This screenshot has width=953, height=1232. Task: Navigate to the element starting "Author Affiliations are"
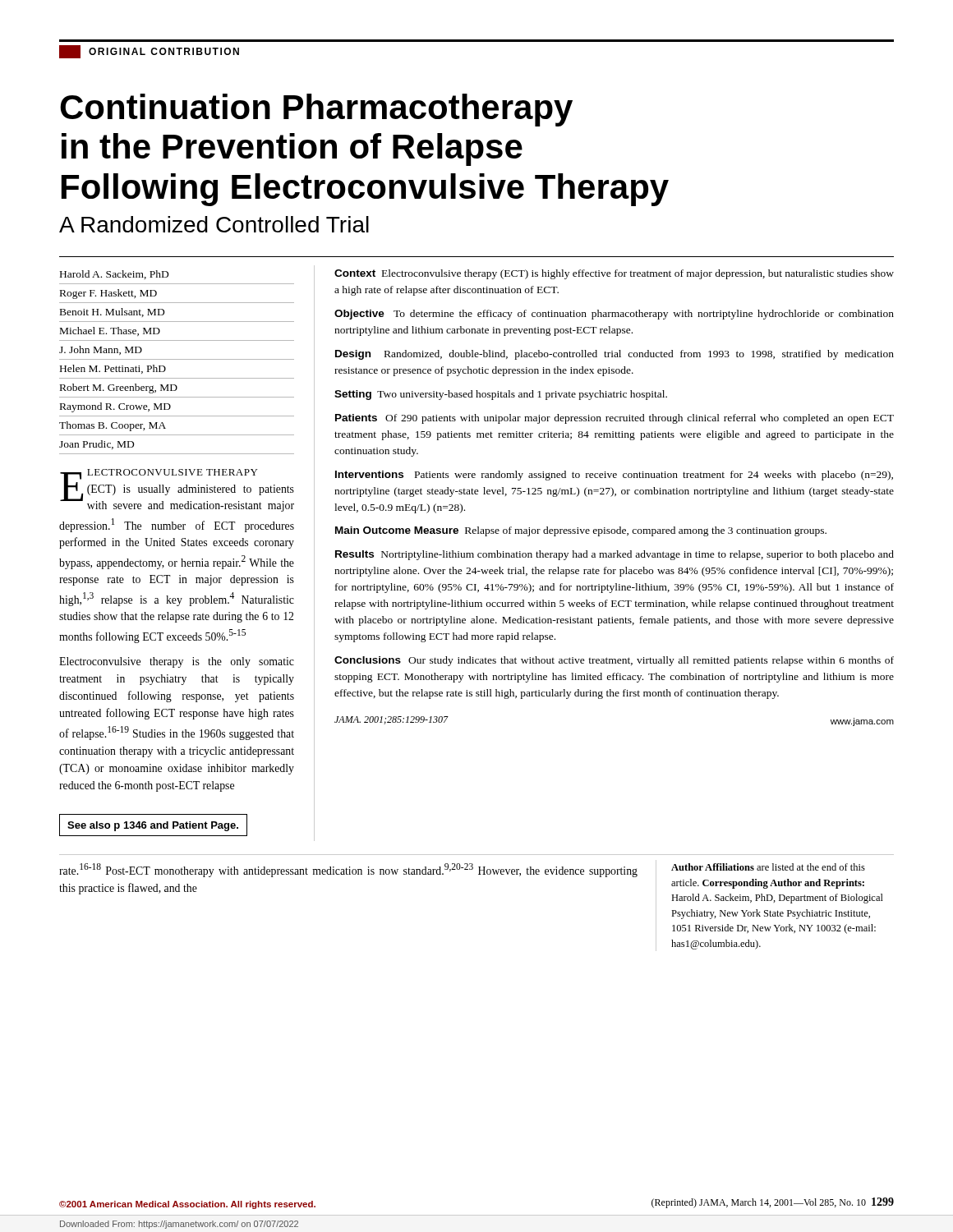pos(777,906)
